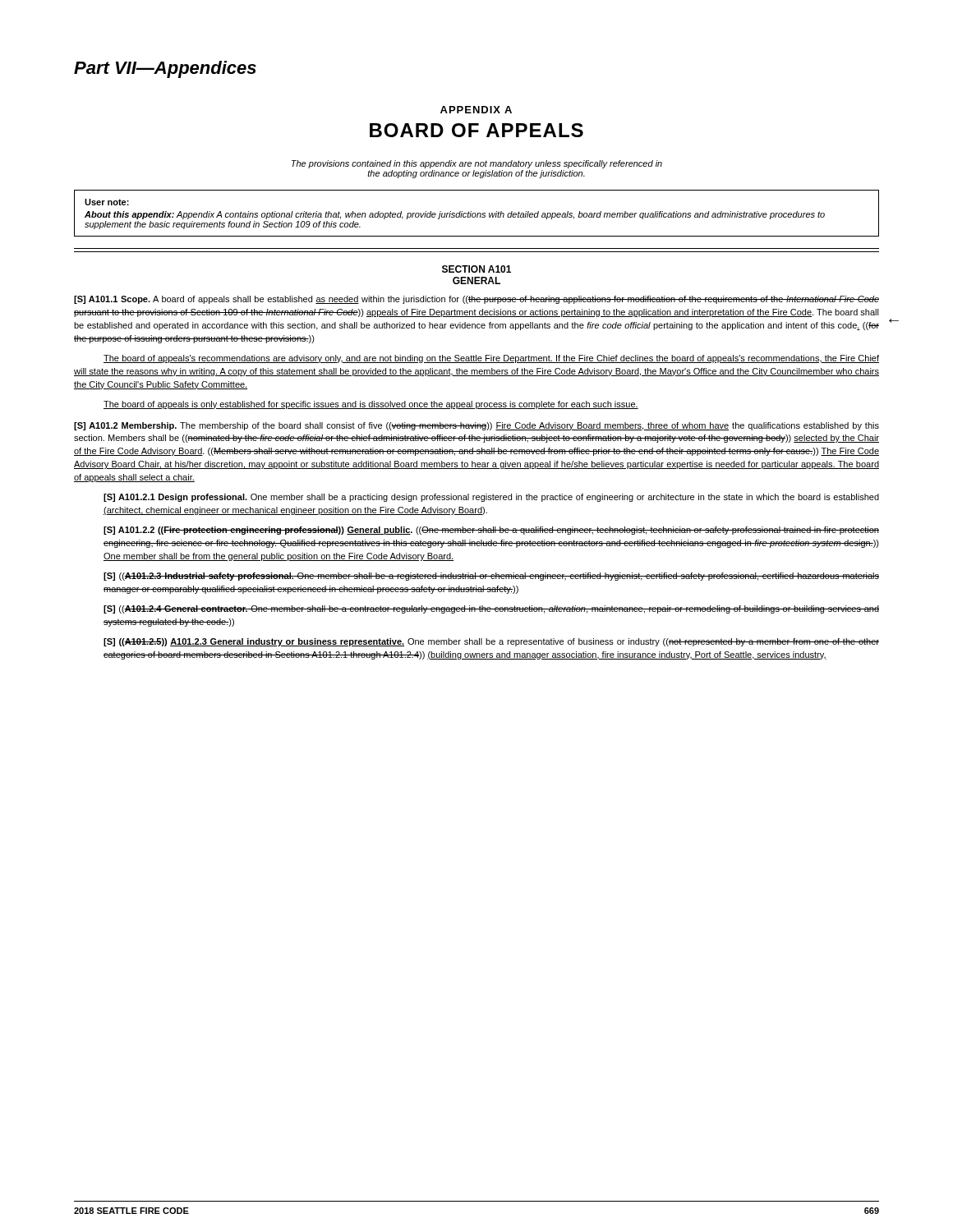Image resolution: width=953 pixels, height=1232 pixels.
Task: Find the passage starting "The board of appeals is only established"
Action: click(371, 404)
